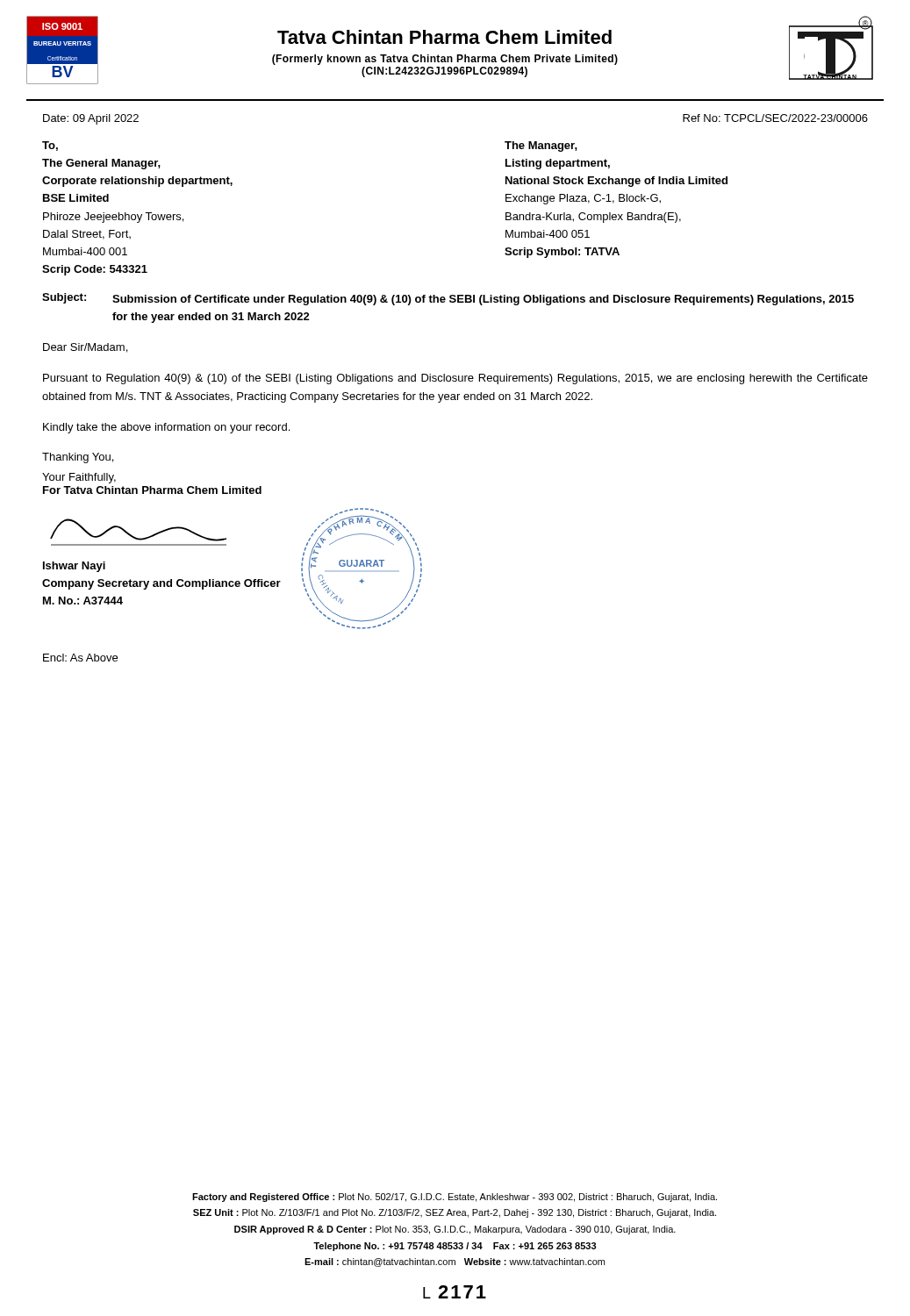Click the passage that begins "Your Faithfully, For Tatva"
This screenshot has height=1316, width=910.
[152, 483]
